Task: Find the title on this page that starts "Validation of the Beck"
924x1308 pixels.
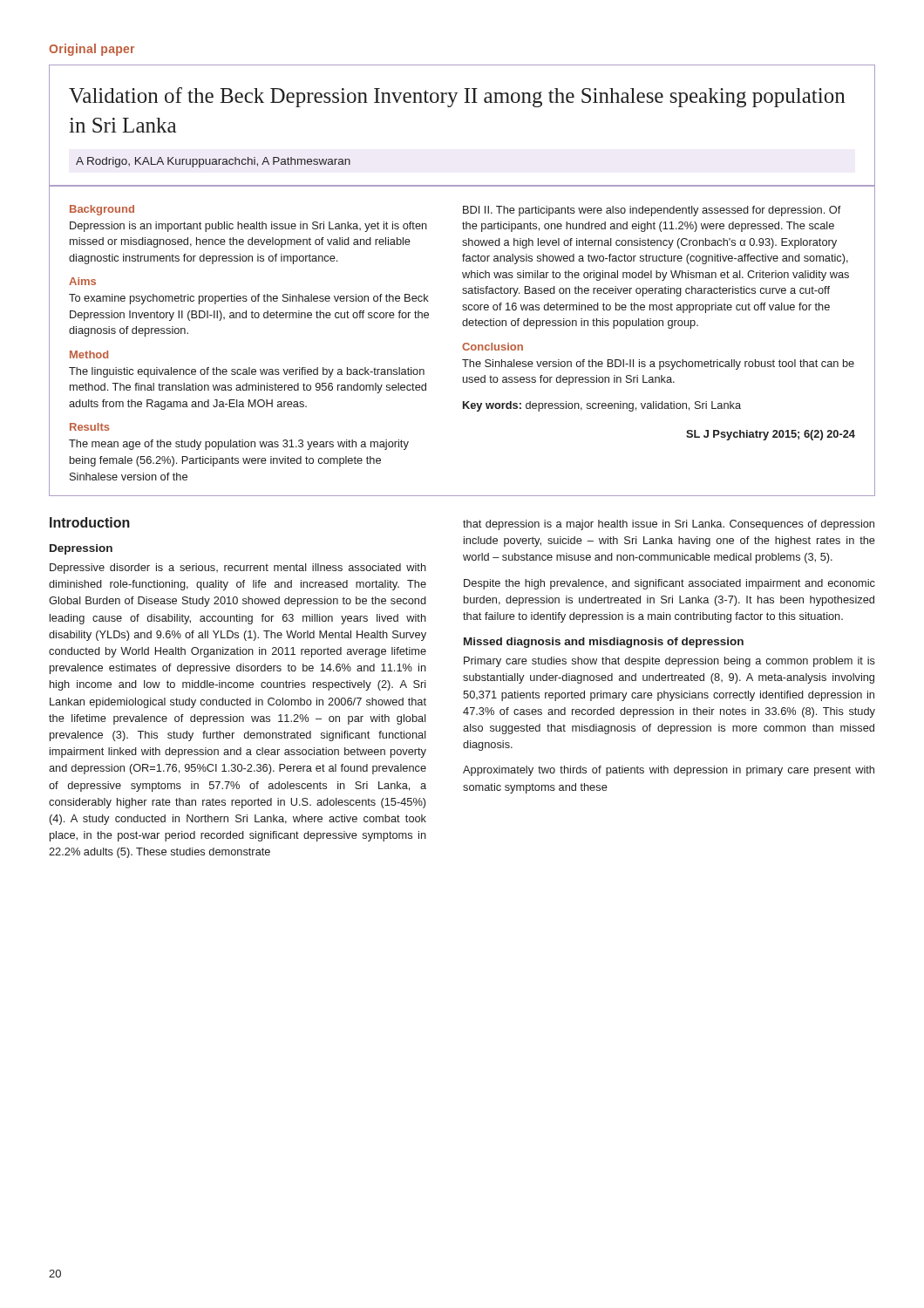Action: coord(462,111)
